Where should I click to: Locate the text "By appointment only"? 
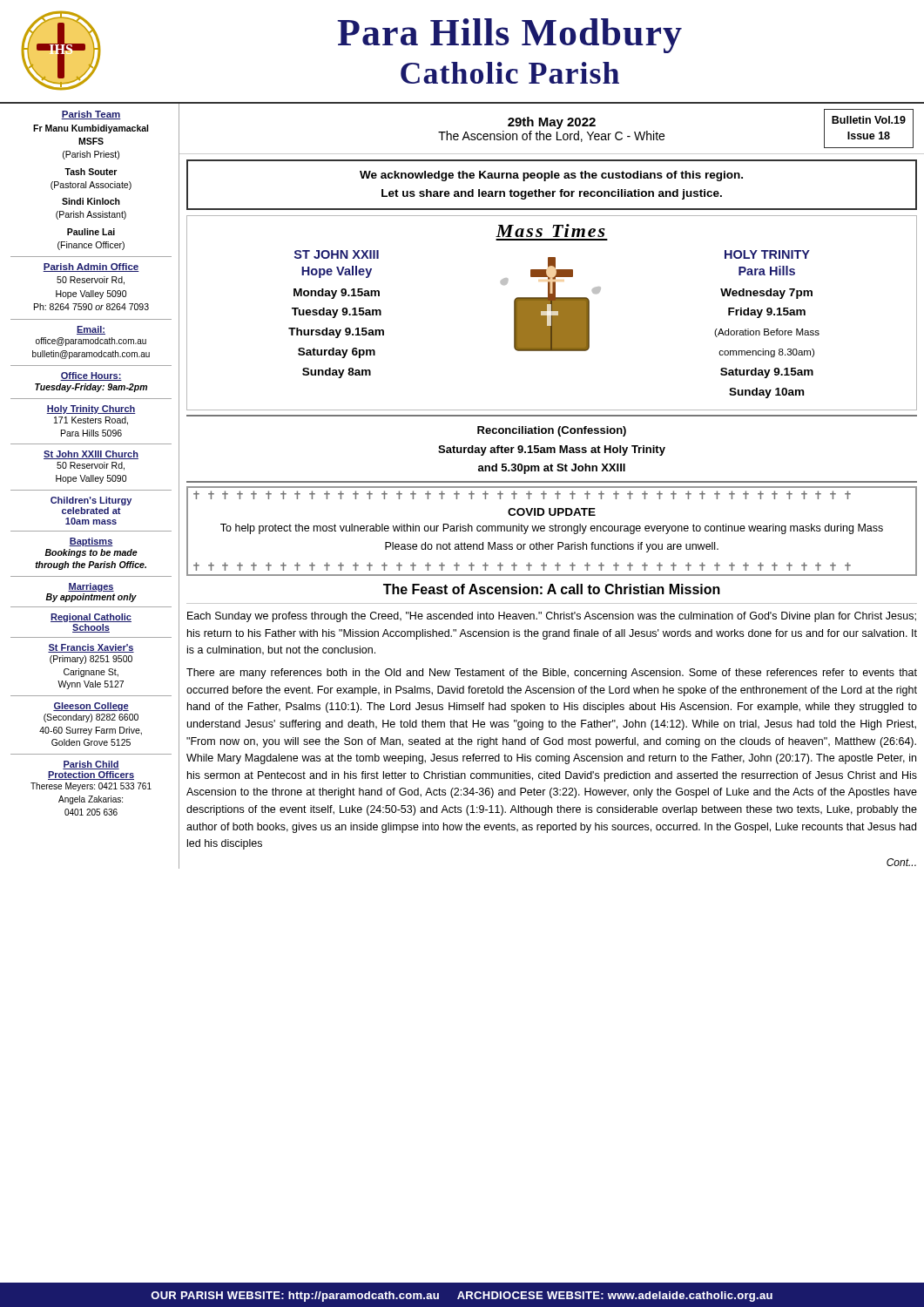click(91, 597)
